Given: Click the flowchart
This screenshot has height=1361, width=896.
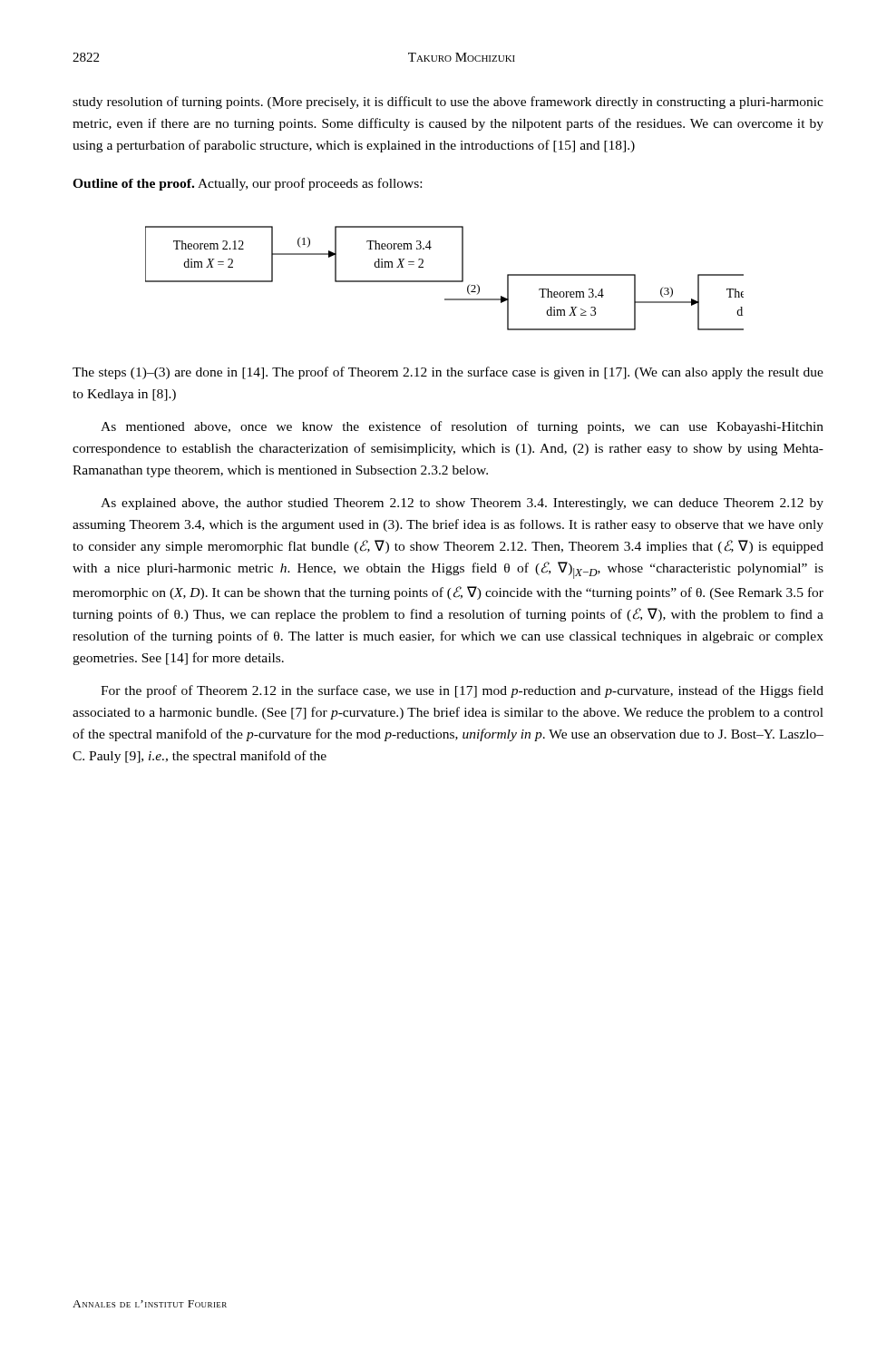Looking at the screenshot, I should (x=448, y=277).
